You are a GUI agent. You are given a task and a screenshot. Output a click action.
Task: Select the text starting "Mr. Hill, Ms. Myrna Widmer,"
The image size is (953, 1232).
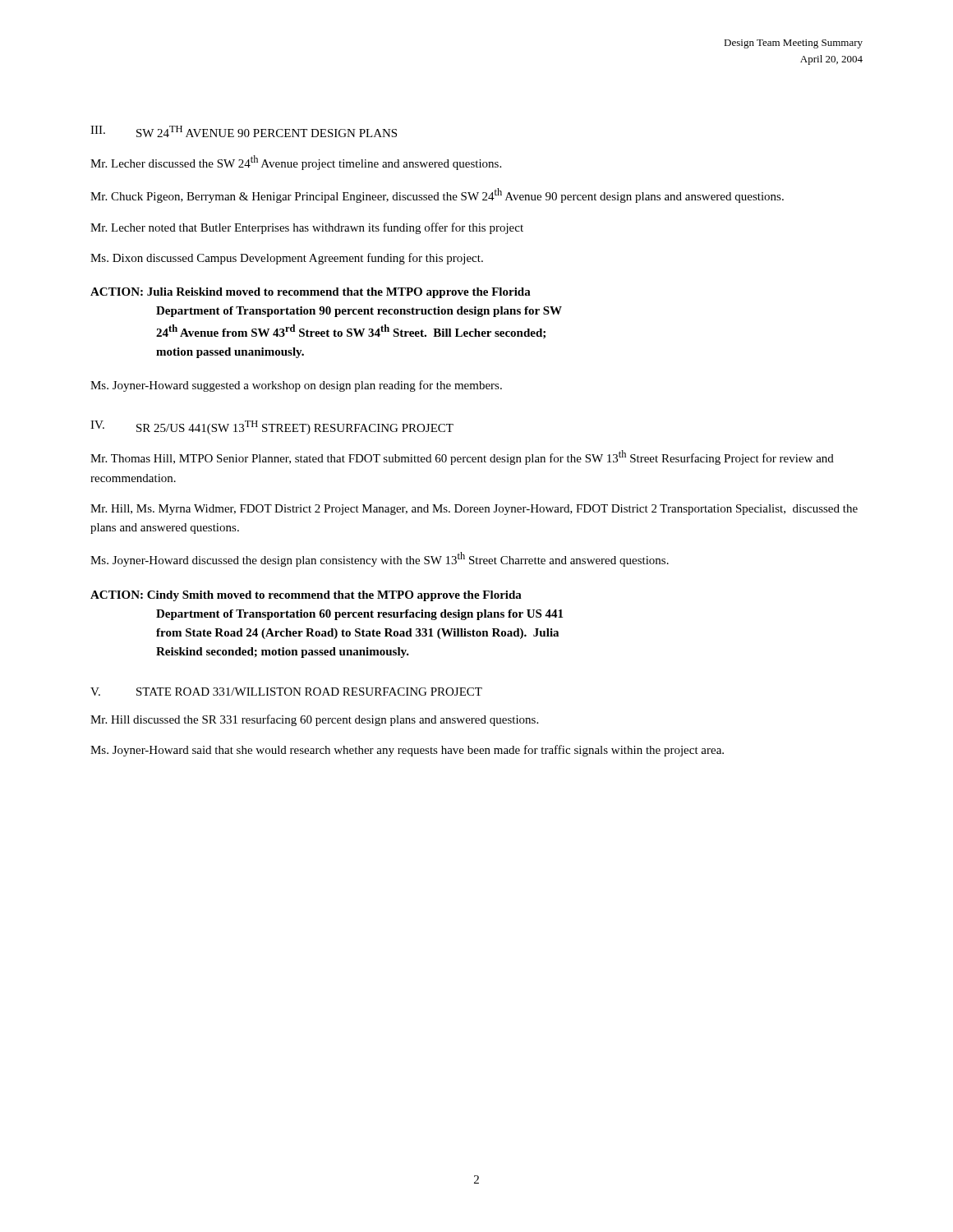(x=474, y=518)
